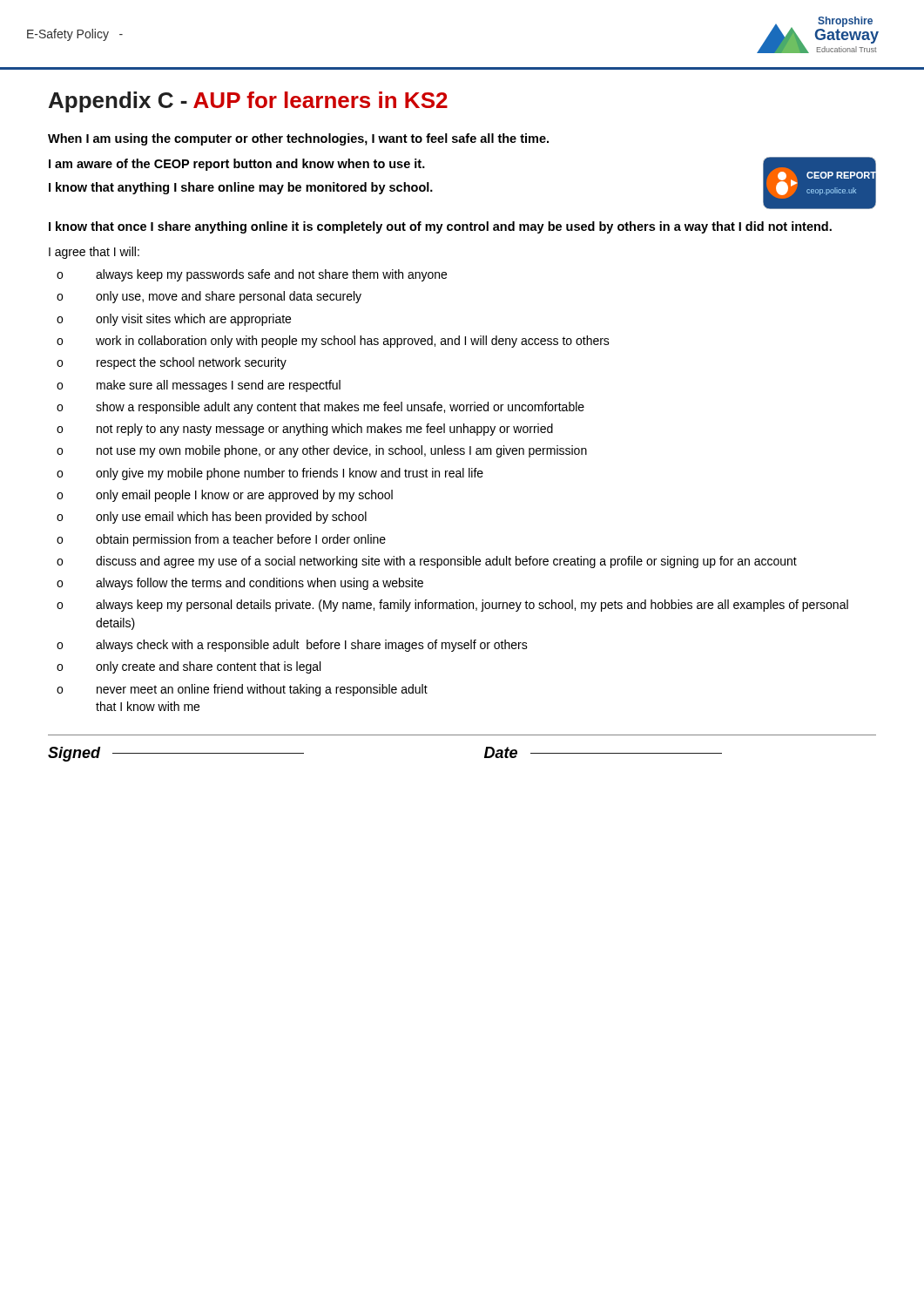Locate the list item with the text "o only use, move and share personal"
Viewport: 924px width, 1307px height.
[x=209, y=297]
